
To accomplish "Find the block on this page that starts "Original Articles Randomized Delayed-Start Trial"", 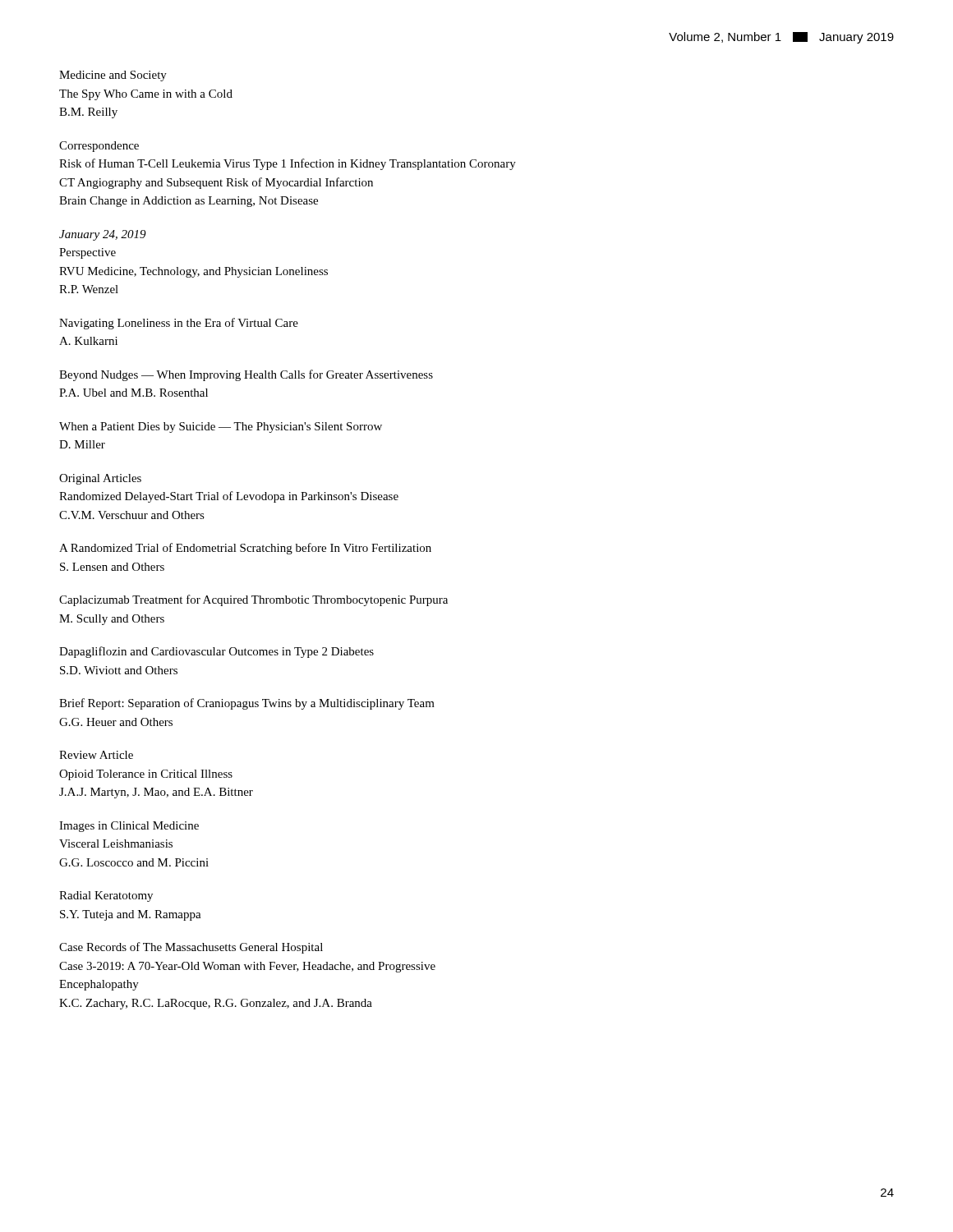I will pyautogui.click(x=100, y=479).
